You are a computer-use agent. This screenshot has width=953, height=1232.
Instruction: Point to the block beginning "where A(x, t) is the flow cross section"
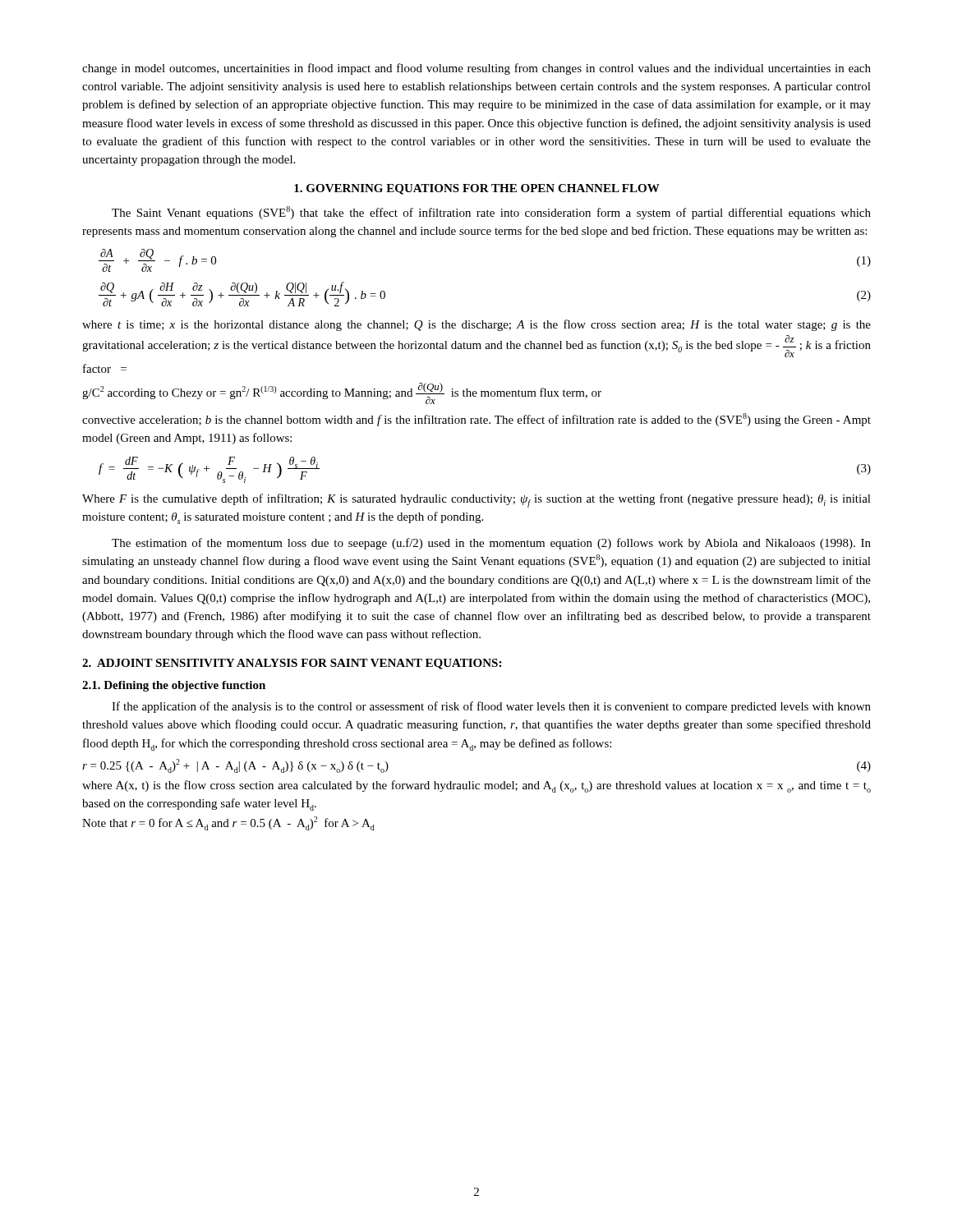pos(476,786)
